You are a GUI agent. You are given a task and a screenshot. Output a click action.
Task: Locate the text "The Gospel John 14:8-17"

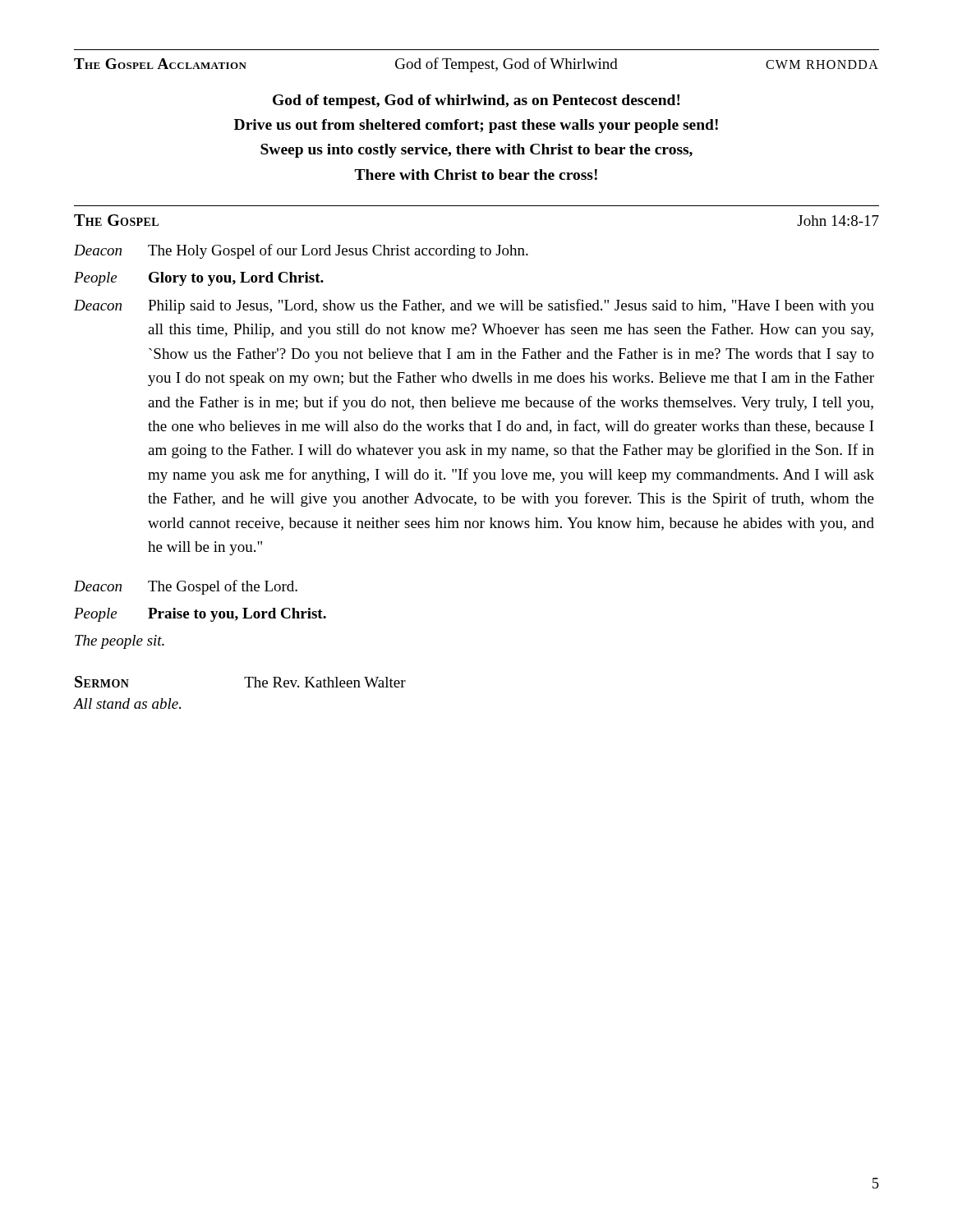[x=115, y=221]
